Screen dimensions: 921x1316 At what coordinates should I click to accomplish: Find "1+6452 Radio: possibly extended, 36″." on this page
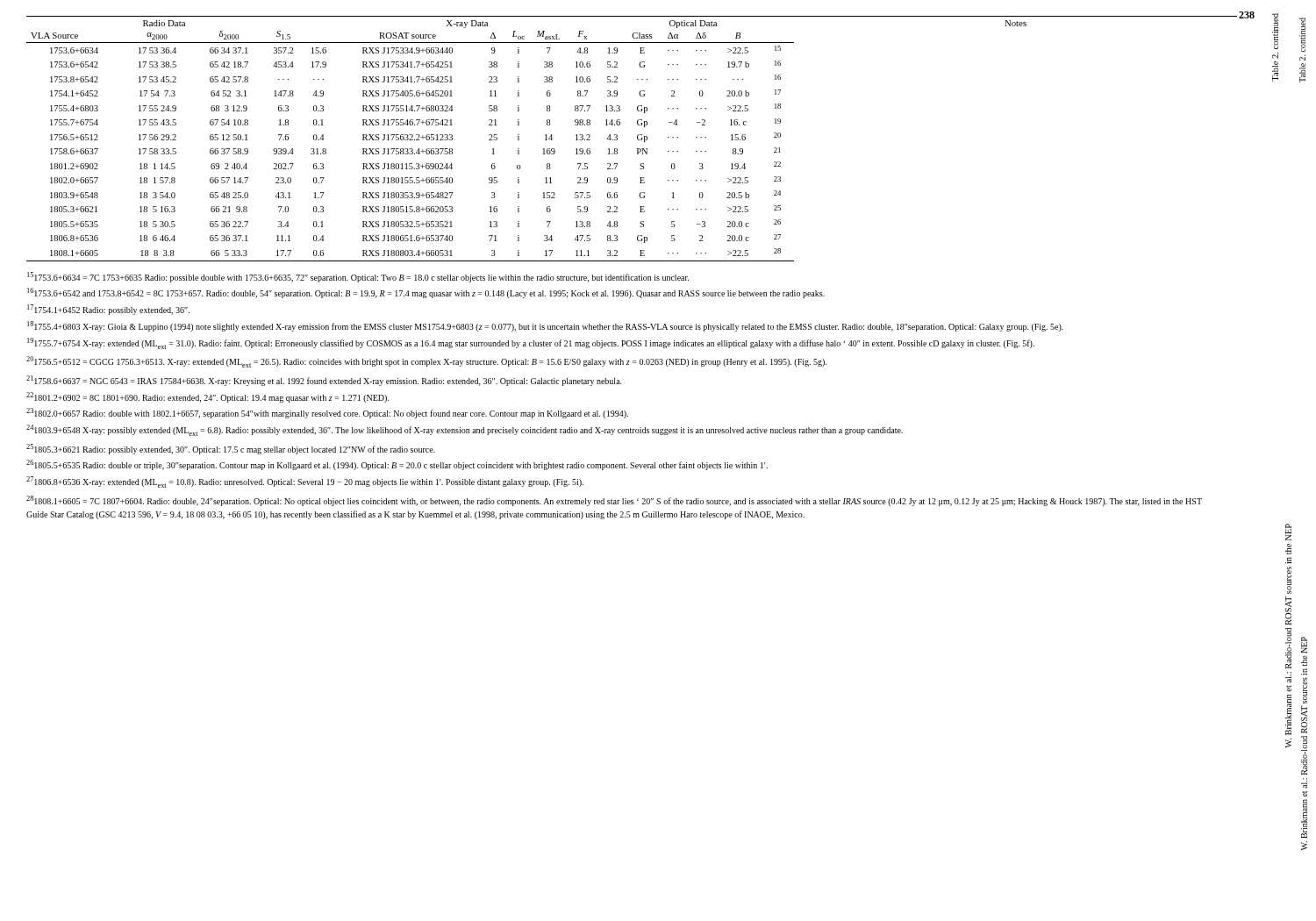pyautogui.click(x=108, y=310)
